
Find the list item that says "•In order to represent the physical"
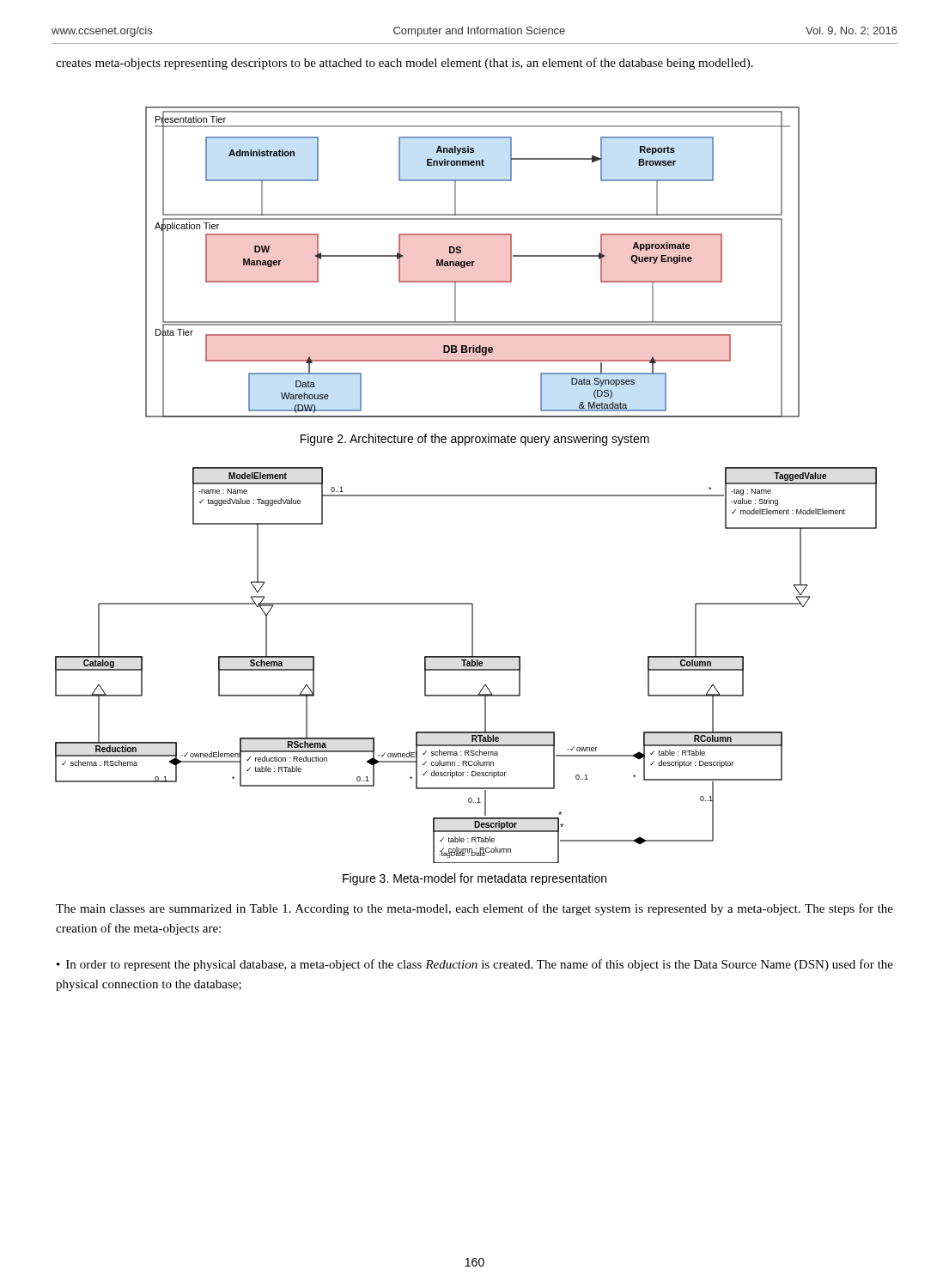click(474, 973)
